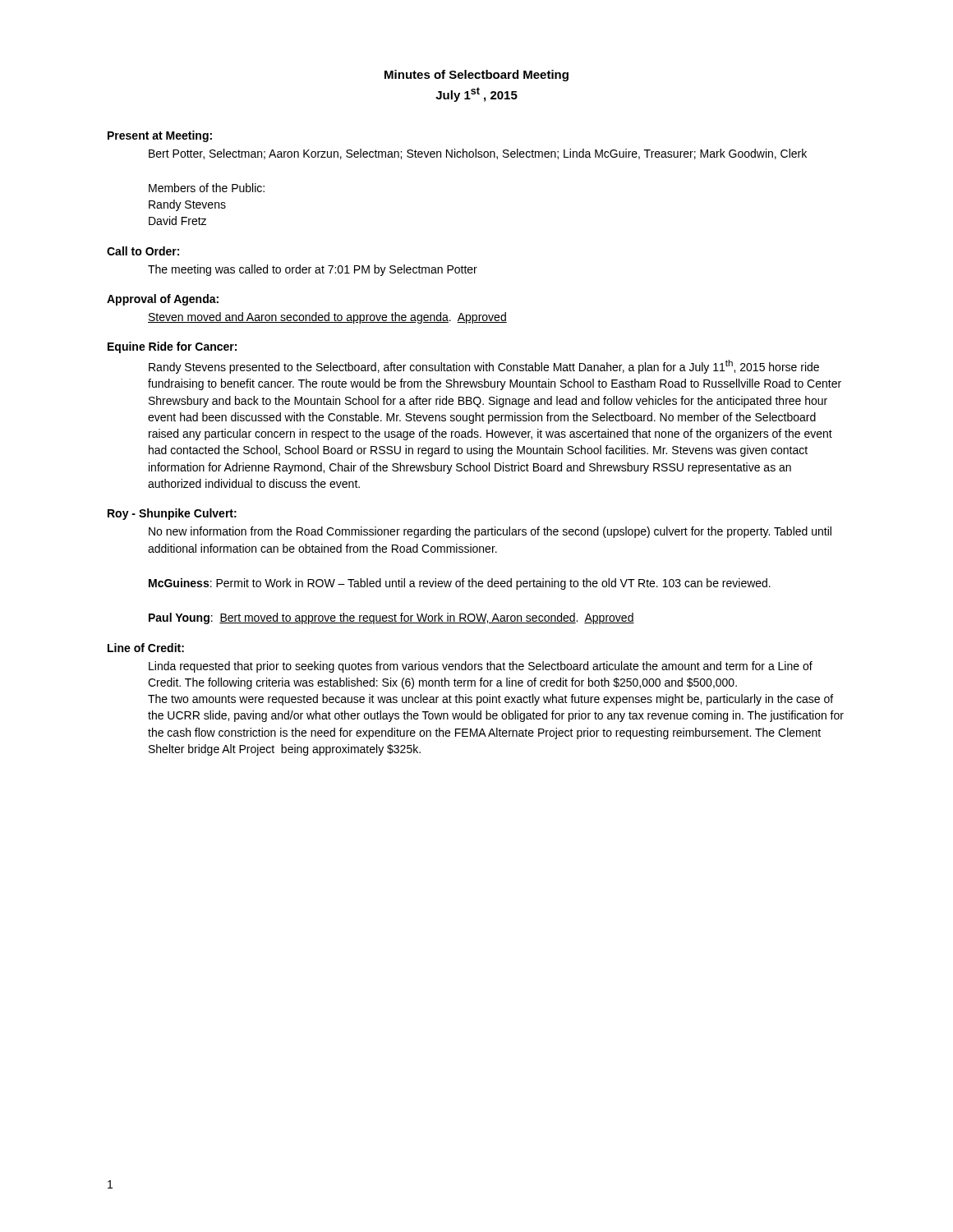Screen dimensions: 1232x953
Task: Point to "Call to Order:"
Action: (x=144, y=251)
